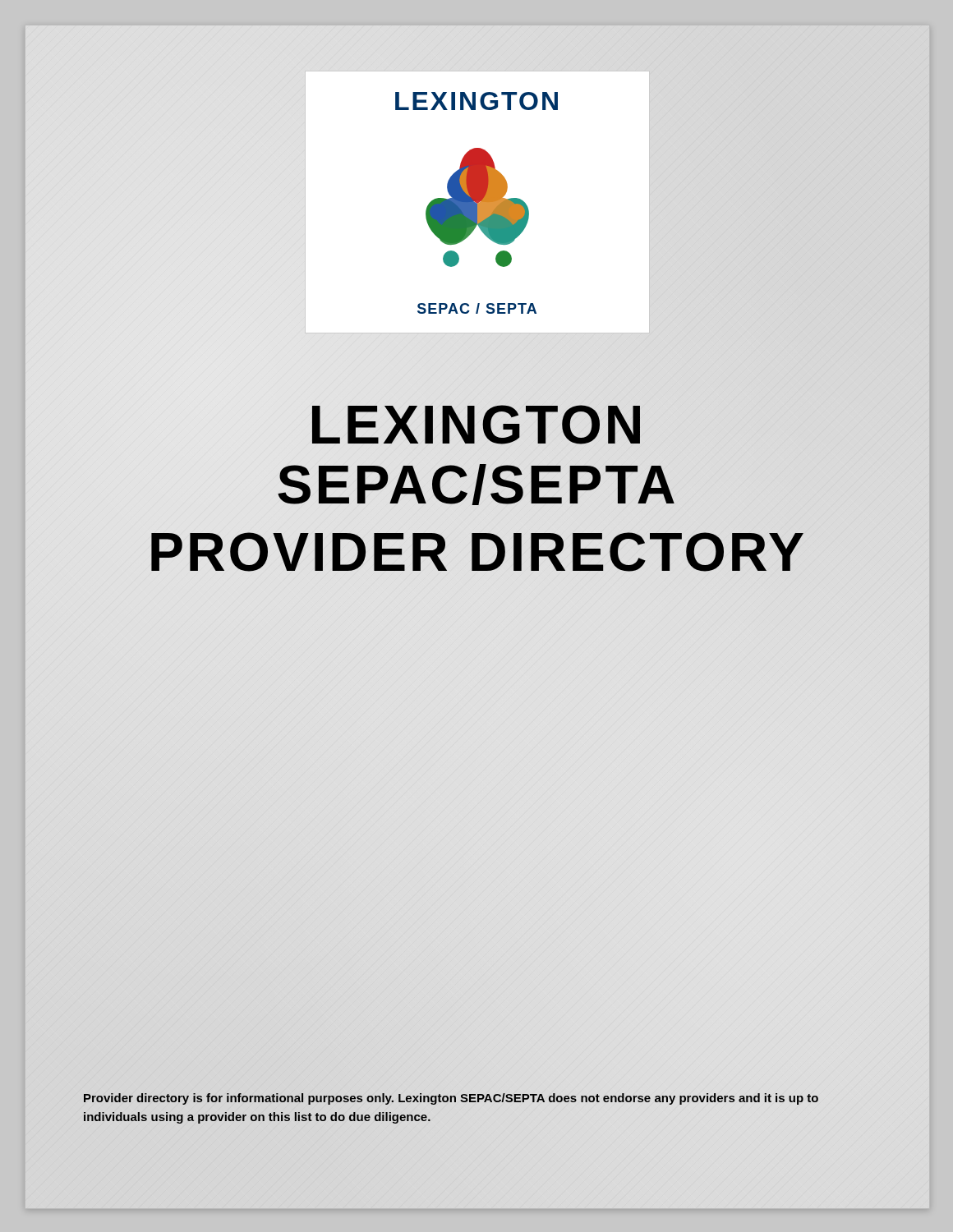Click on the text starting "Provider directory is"
Viewport: 953px width, 1232px height.
[477, 1108]
